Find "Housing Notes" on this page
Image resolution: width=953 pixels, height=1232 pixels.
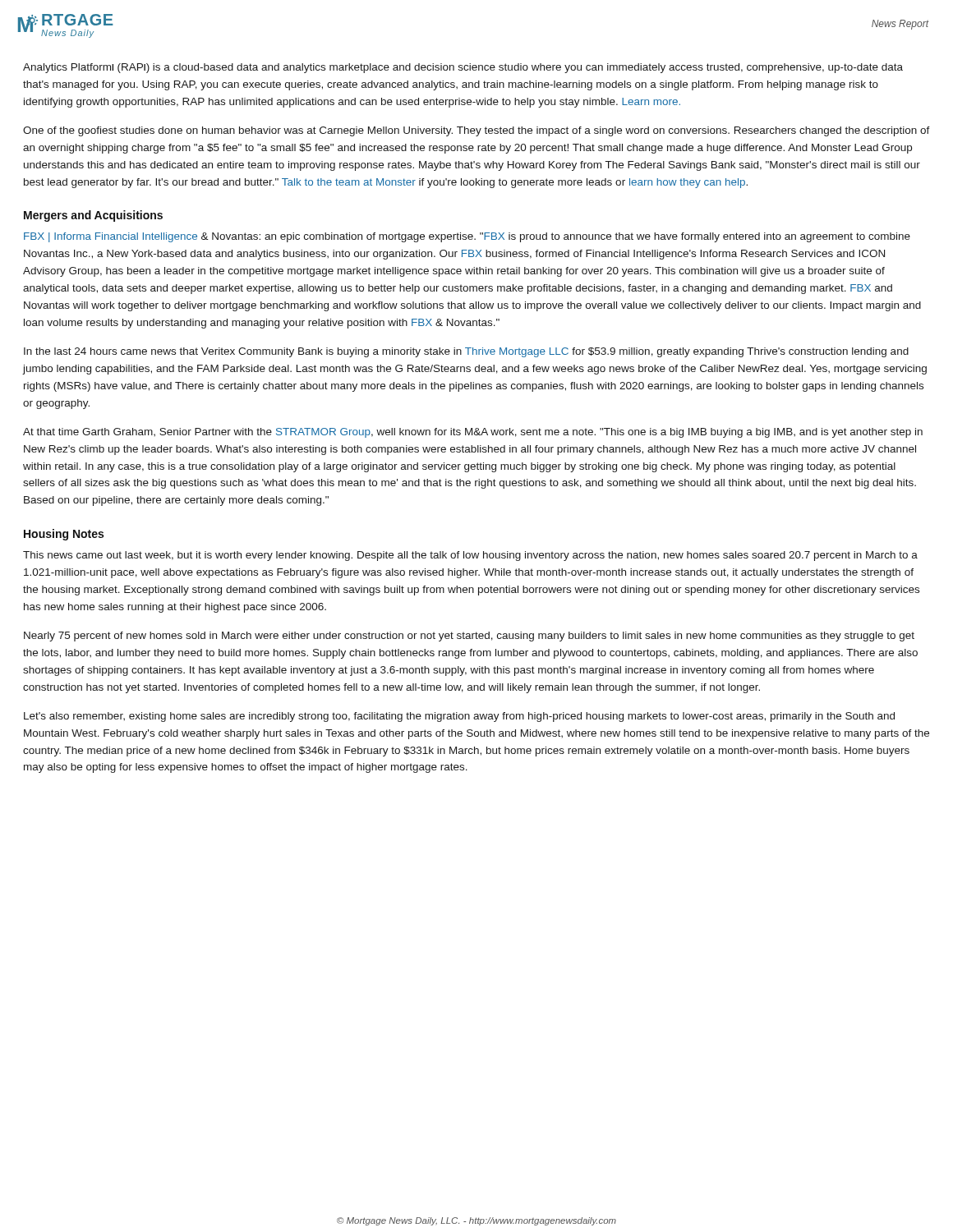point(64,534)
